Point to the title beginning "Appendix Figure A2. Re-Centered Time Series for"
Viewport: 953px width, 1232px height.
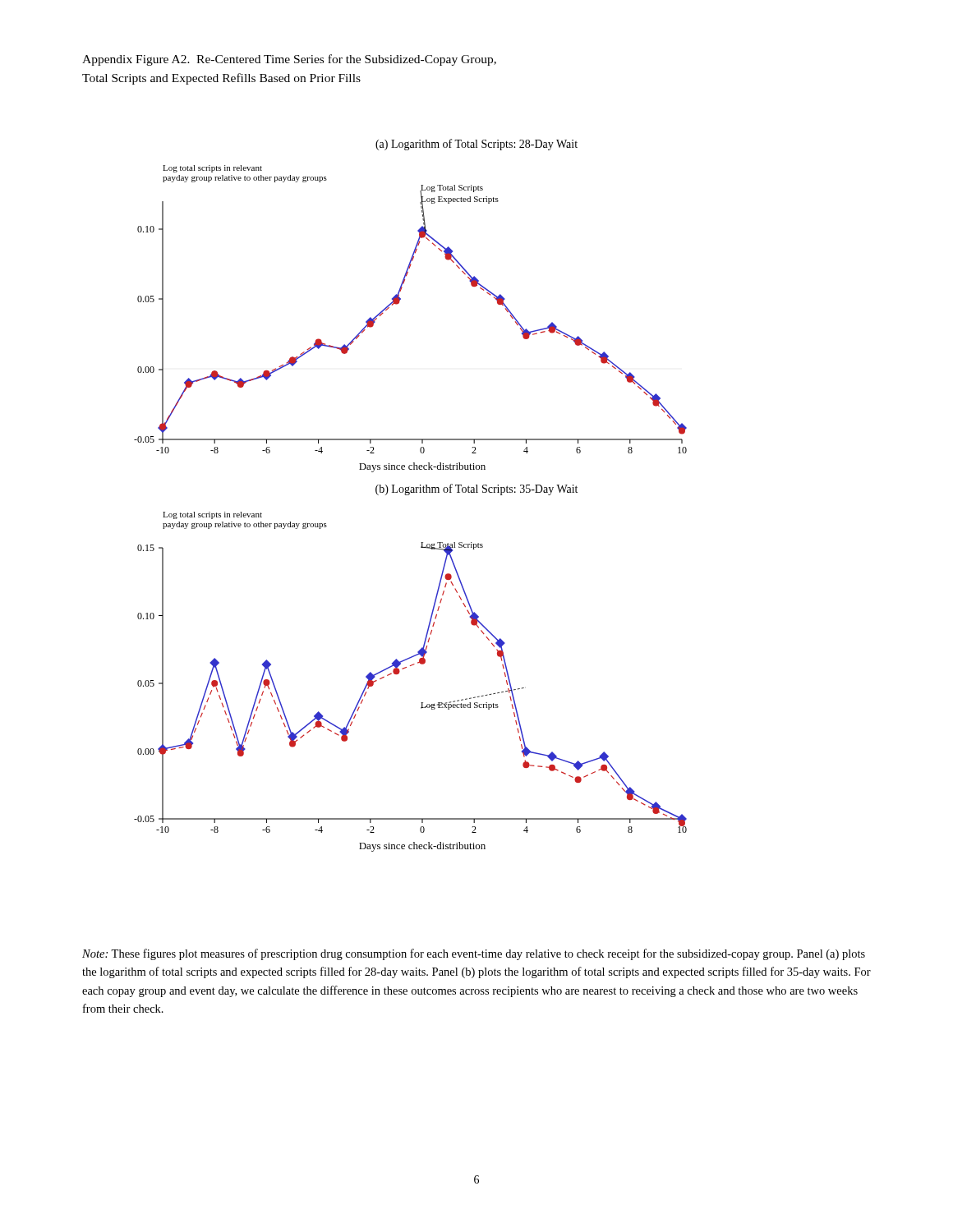pyautogui.click(x=289, y=68)
